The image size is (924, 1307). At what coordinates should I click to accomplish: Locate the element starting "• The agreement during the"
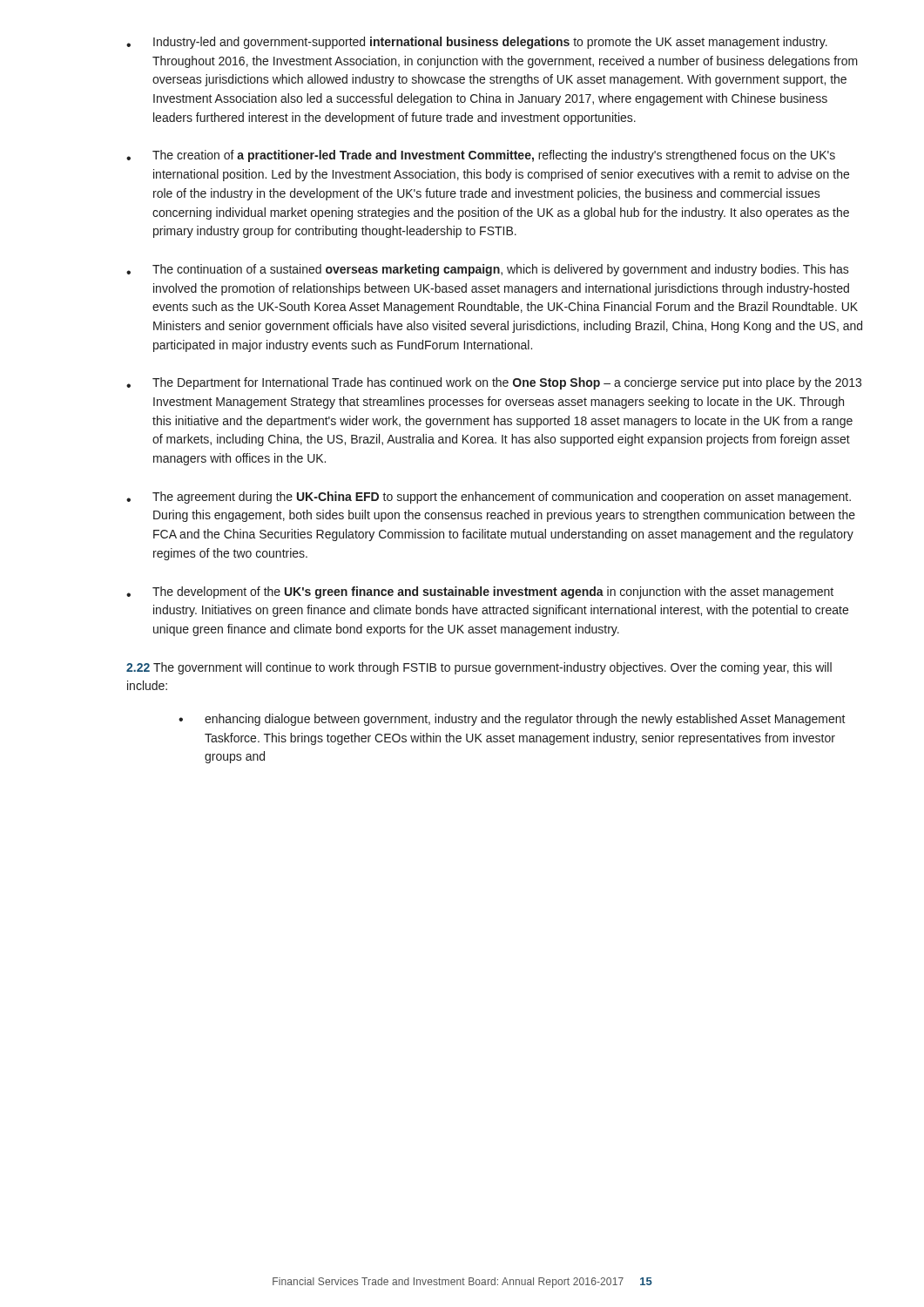[x=496, y=526]
